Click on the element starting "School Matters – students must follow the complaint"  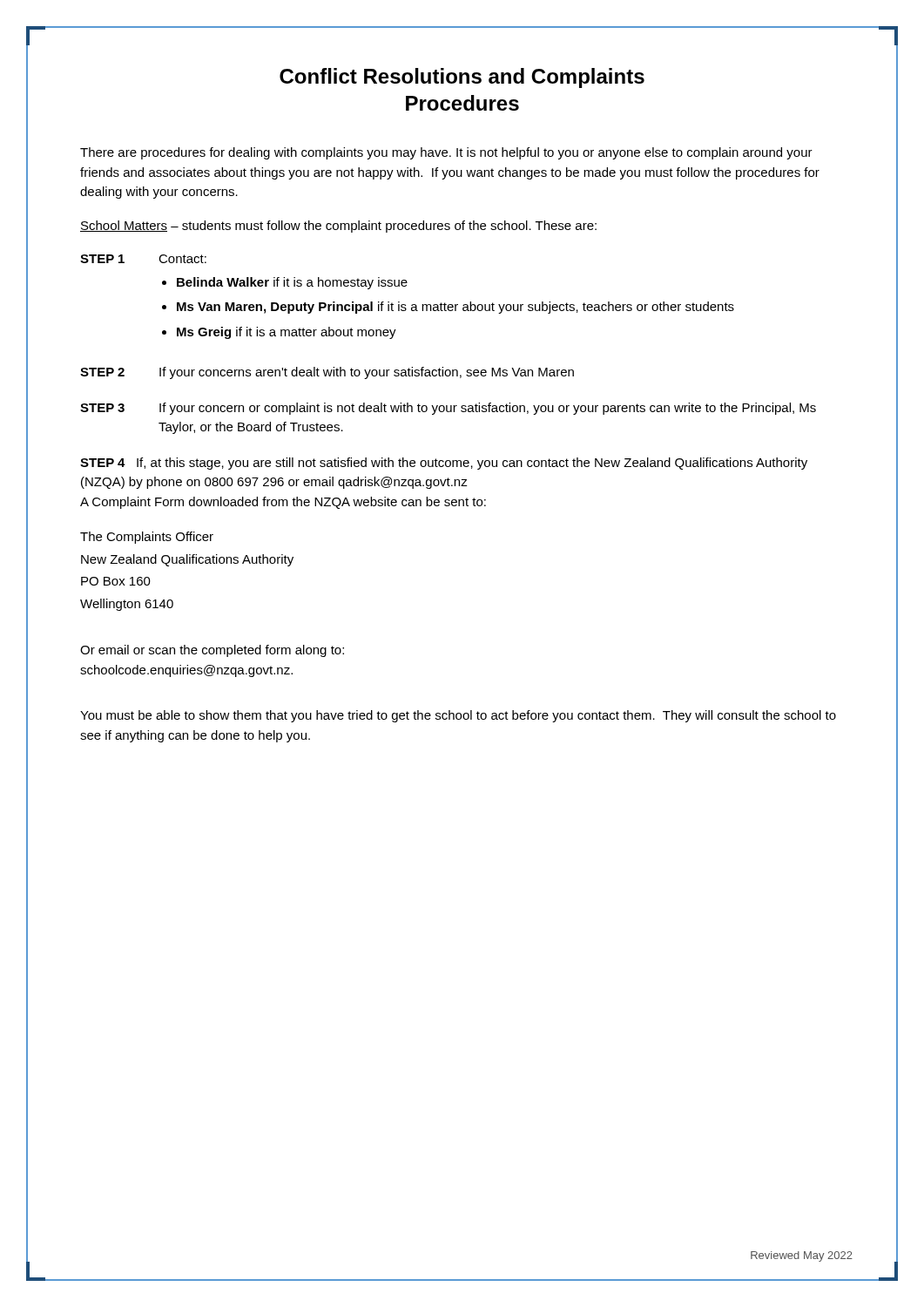coord(339,225)
